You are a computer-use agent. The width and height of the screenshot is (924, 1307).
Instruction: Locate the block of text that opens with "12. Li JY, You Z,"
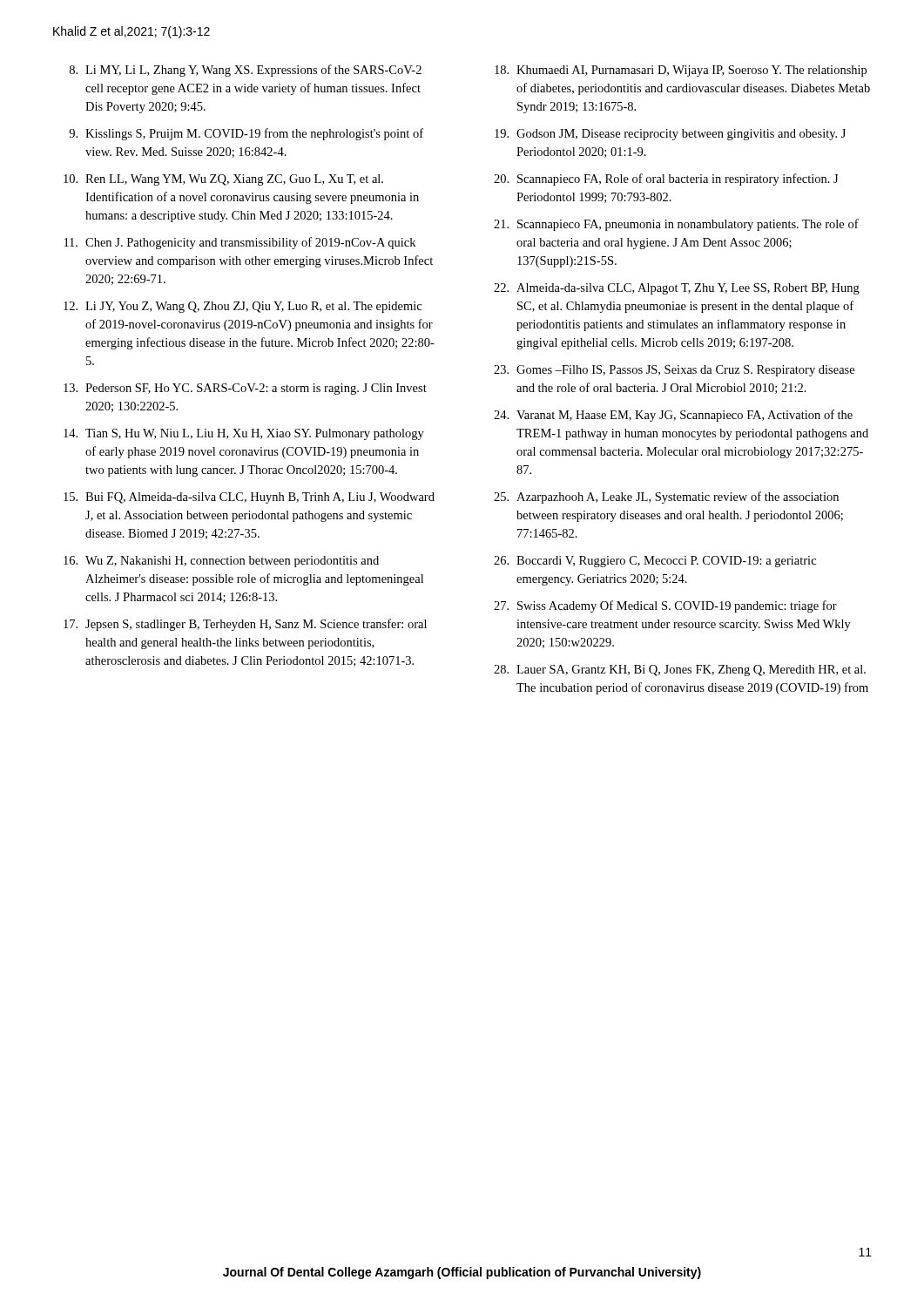point(244,334)
